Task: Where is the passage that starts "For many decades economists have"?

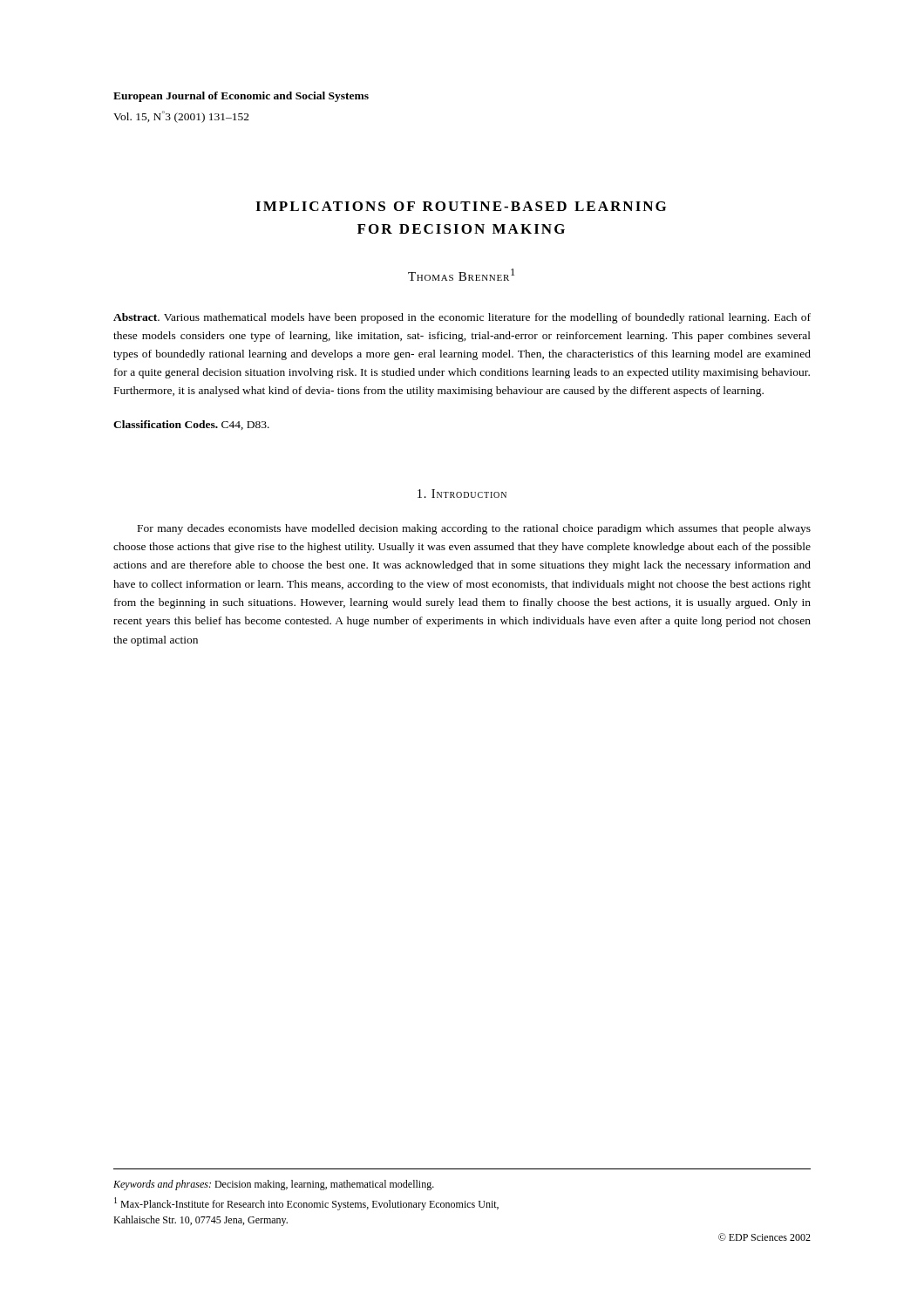Action: point(462,583)
